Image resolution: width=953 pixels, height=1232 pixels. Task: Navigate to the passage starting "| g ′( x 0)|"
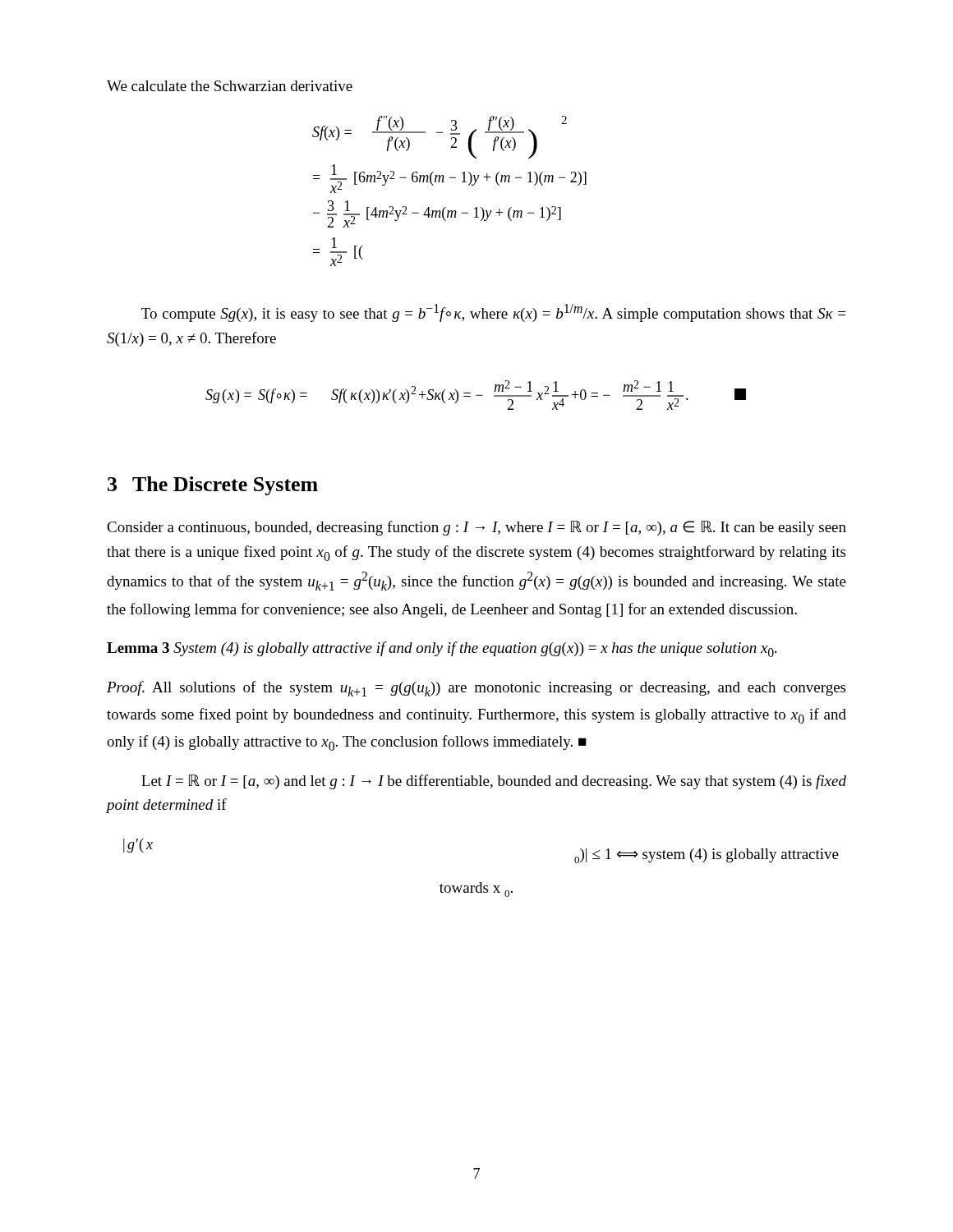(x=142, y=850)
